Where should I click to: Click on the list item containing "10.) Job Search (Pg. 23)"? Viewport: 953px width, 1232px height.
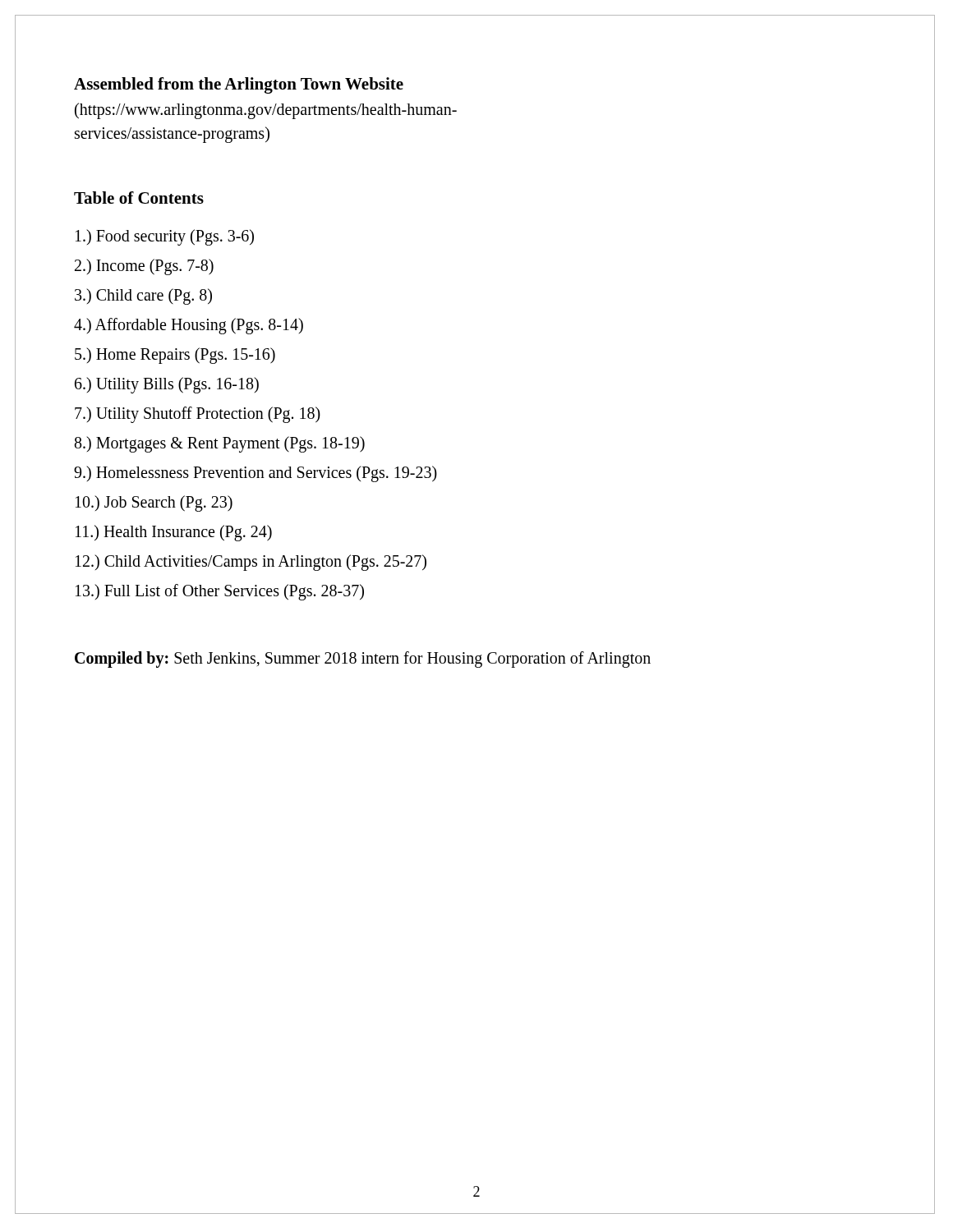[x=153, y=502]
